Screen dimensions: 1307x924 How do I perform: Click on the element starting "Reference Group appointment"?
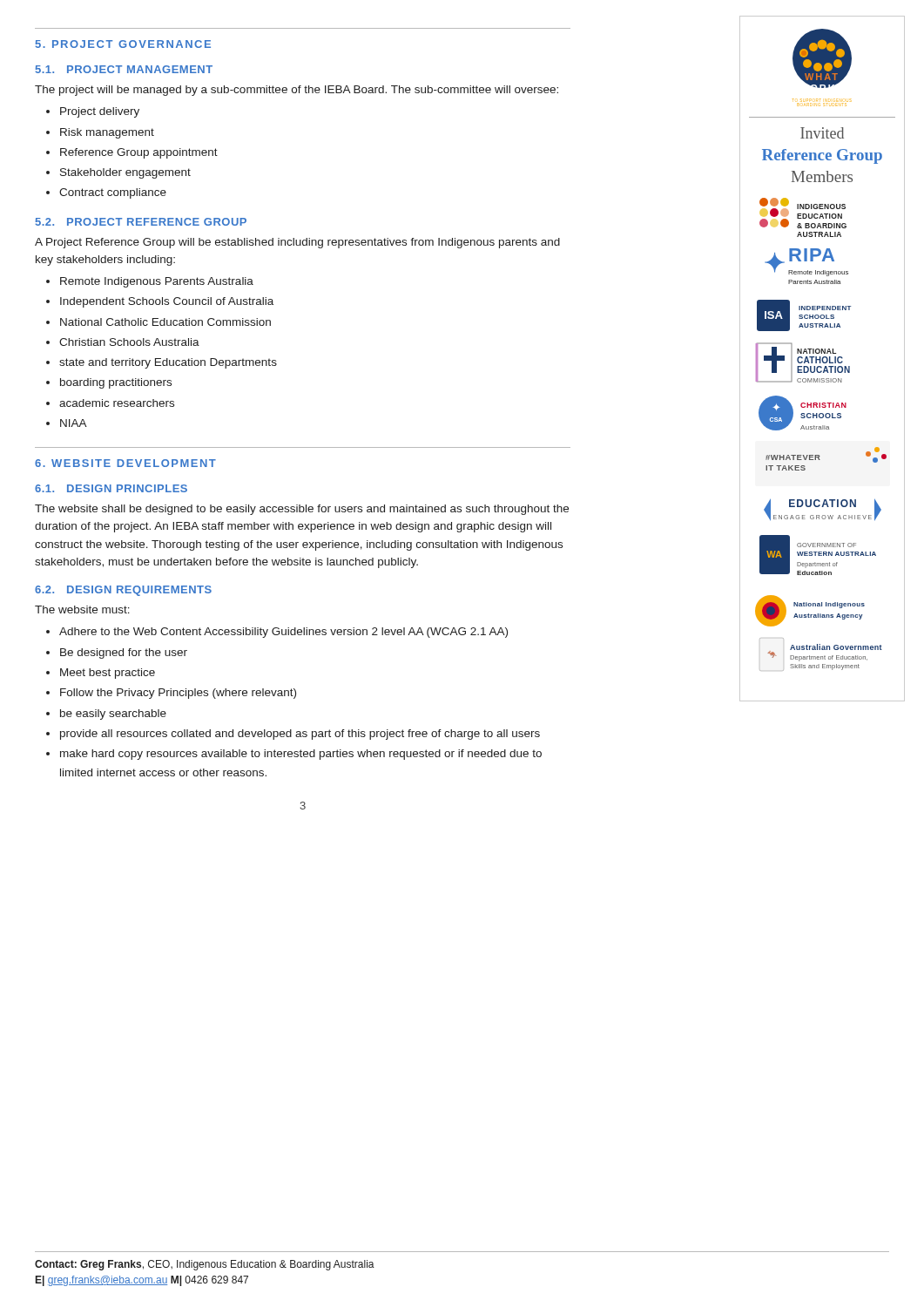point(138,152)
